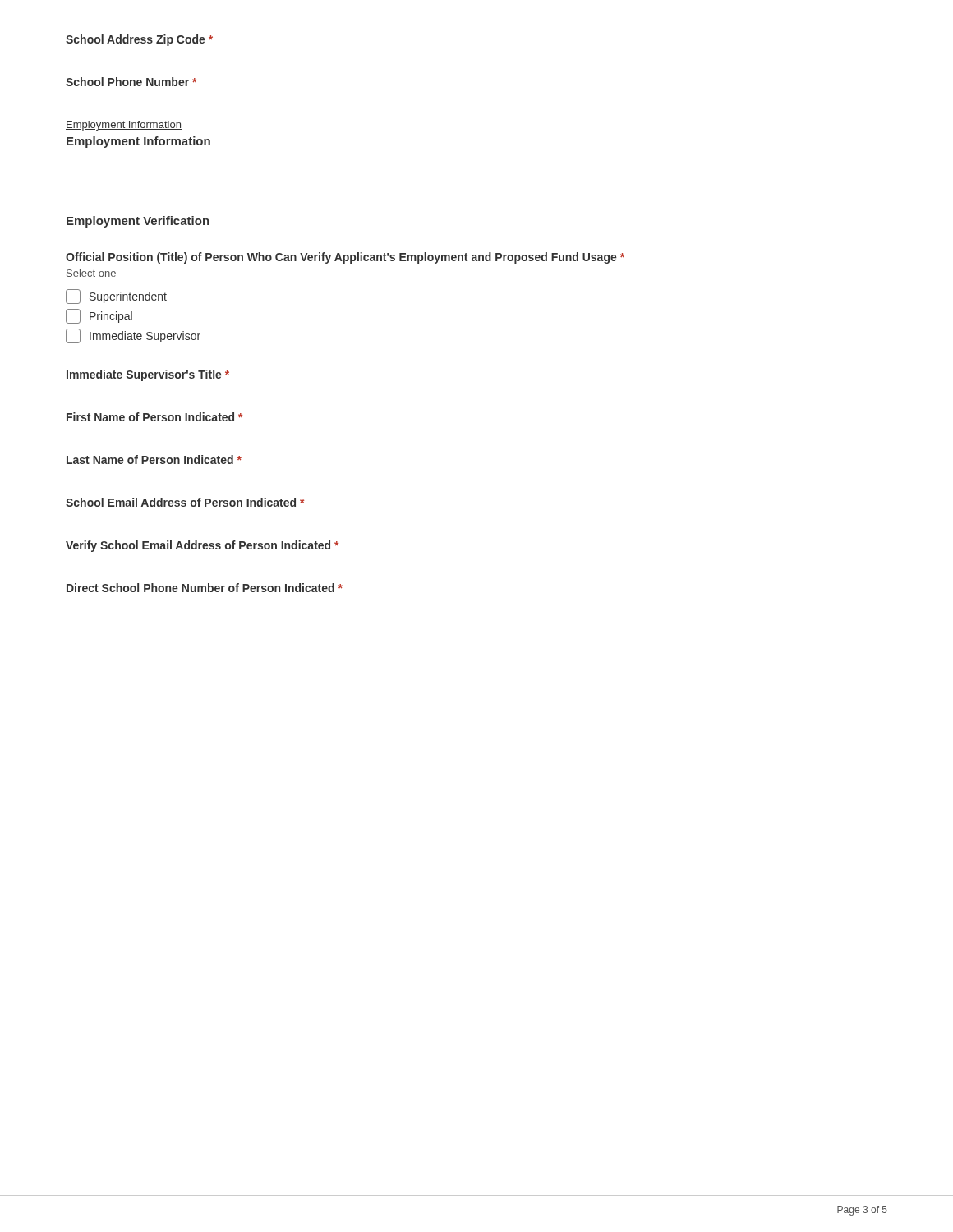Find the block on this page that starts "School Address Zip Code"
Viewport: 953px width, 1232px height.
point(139,40)
